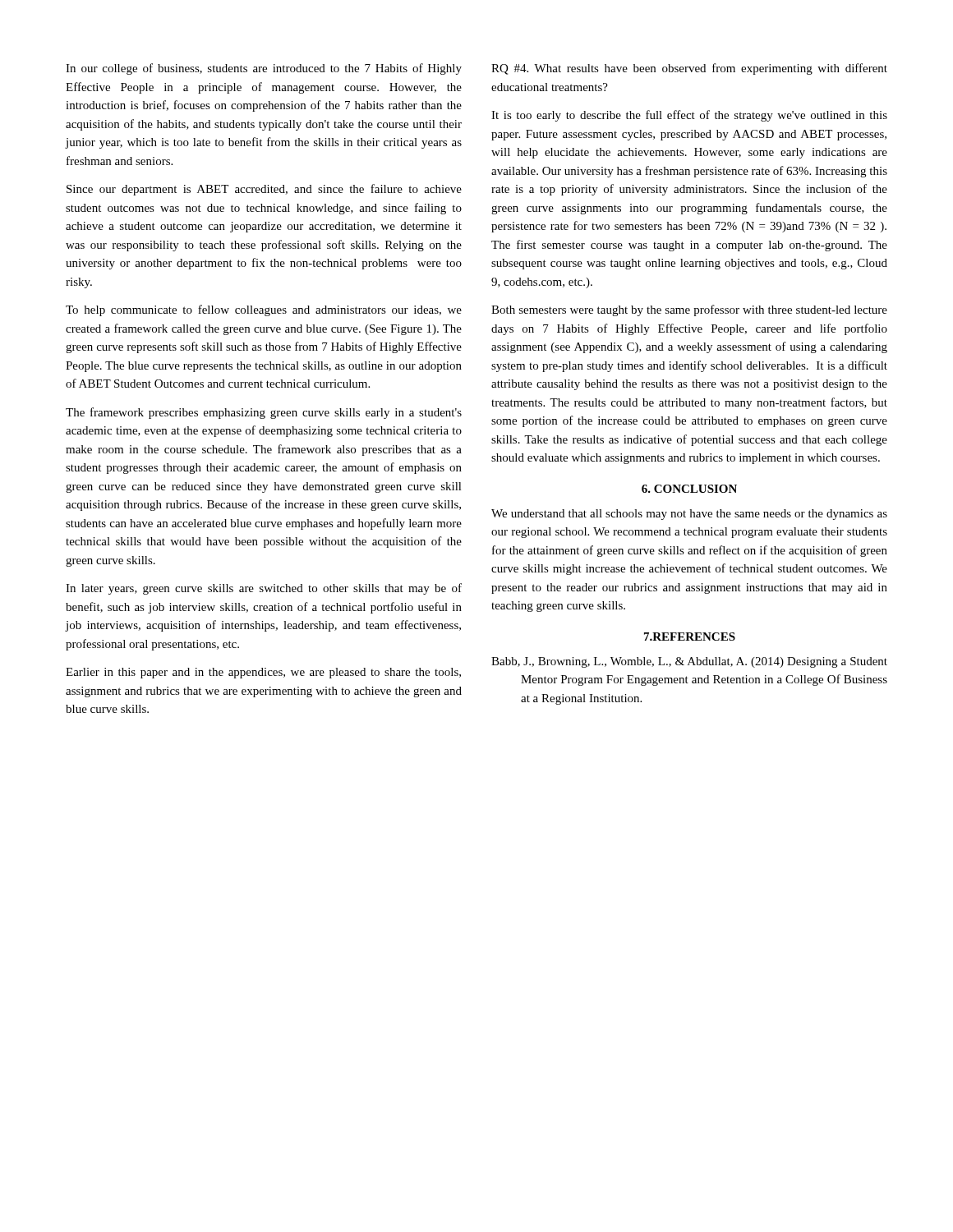The image size is (953, 1232).
Task: Navigate to the text block starting "Since our department"
Action: 264,235
